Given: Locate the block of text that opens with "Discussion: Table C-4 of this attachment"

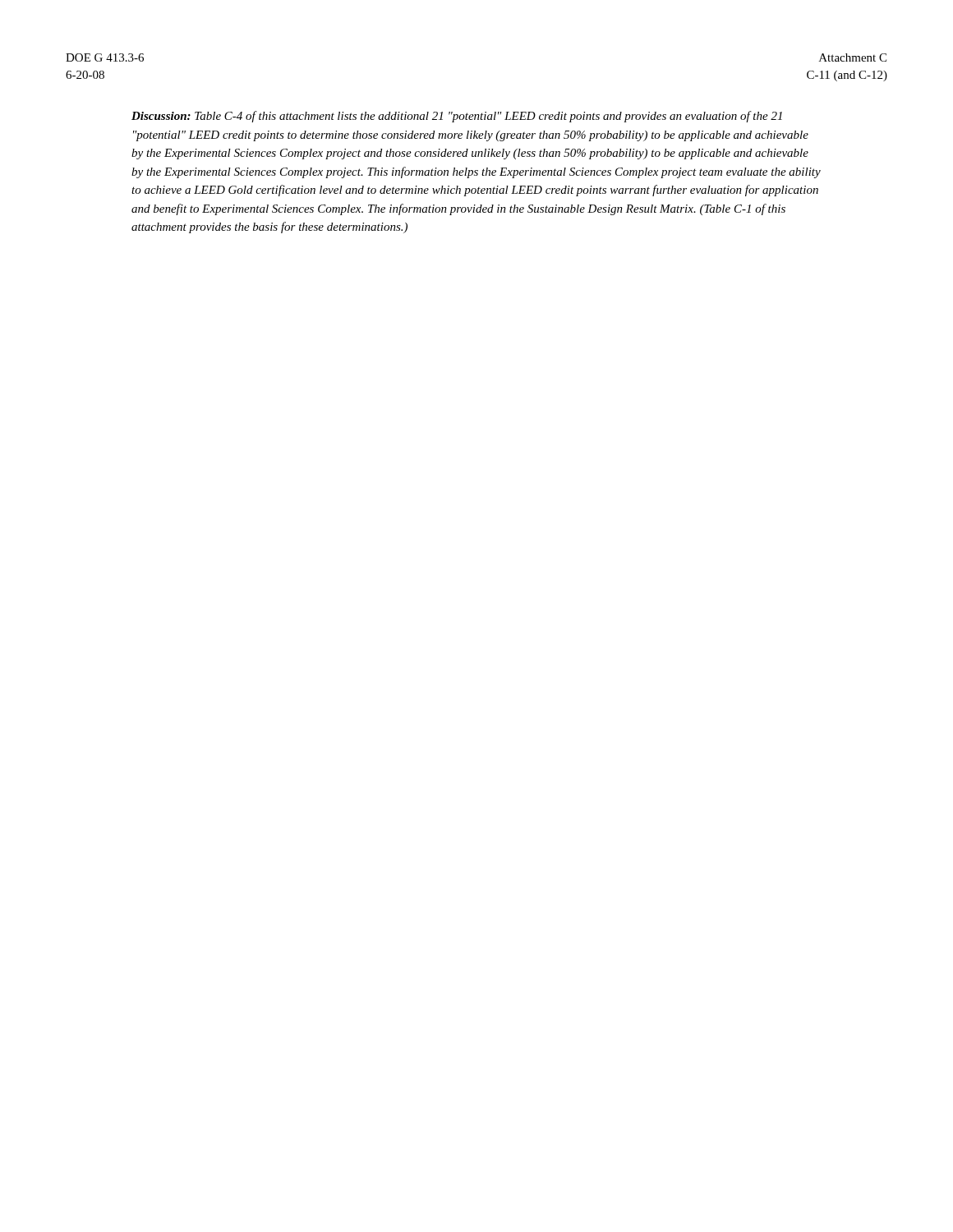Looking at the screenshot, I should [476, 171].
